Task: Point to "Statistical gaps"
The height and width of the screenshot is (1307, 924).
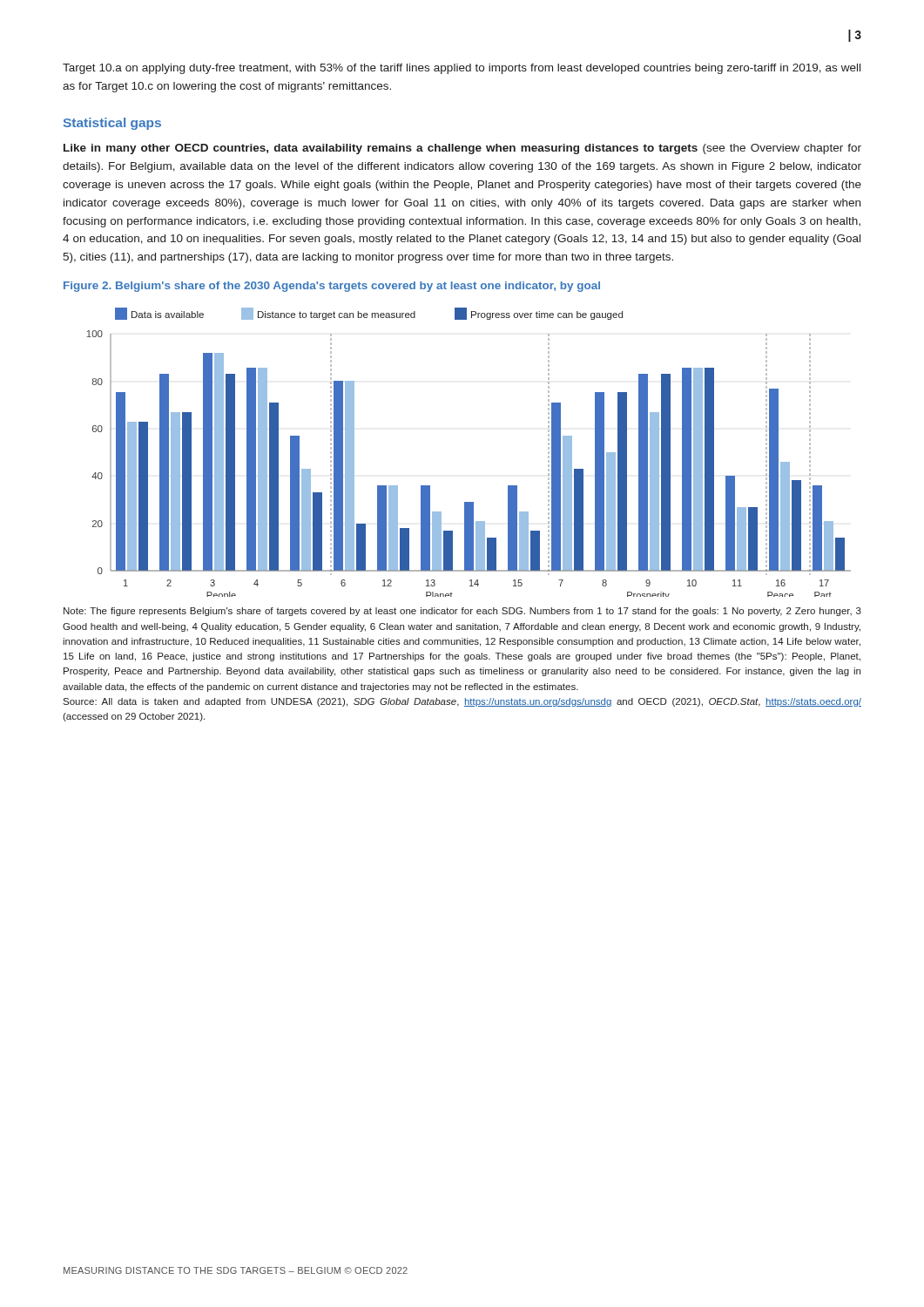Action: (x=112, y=122)
